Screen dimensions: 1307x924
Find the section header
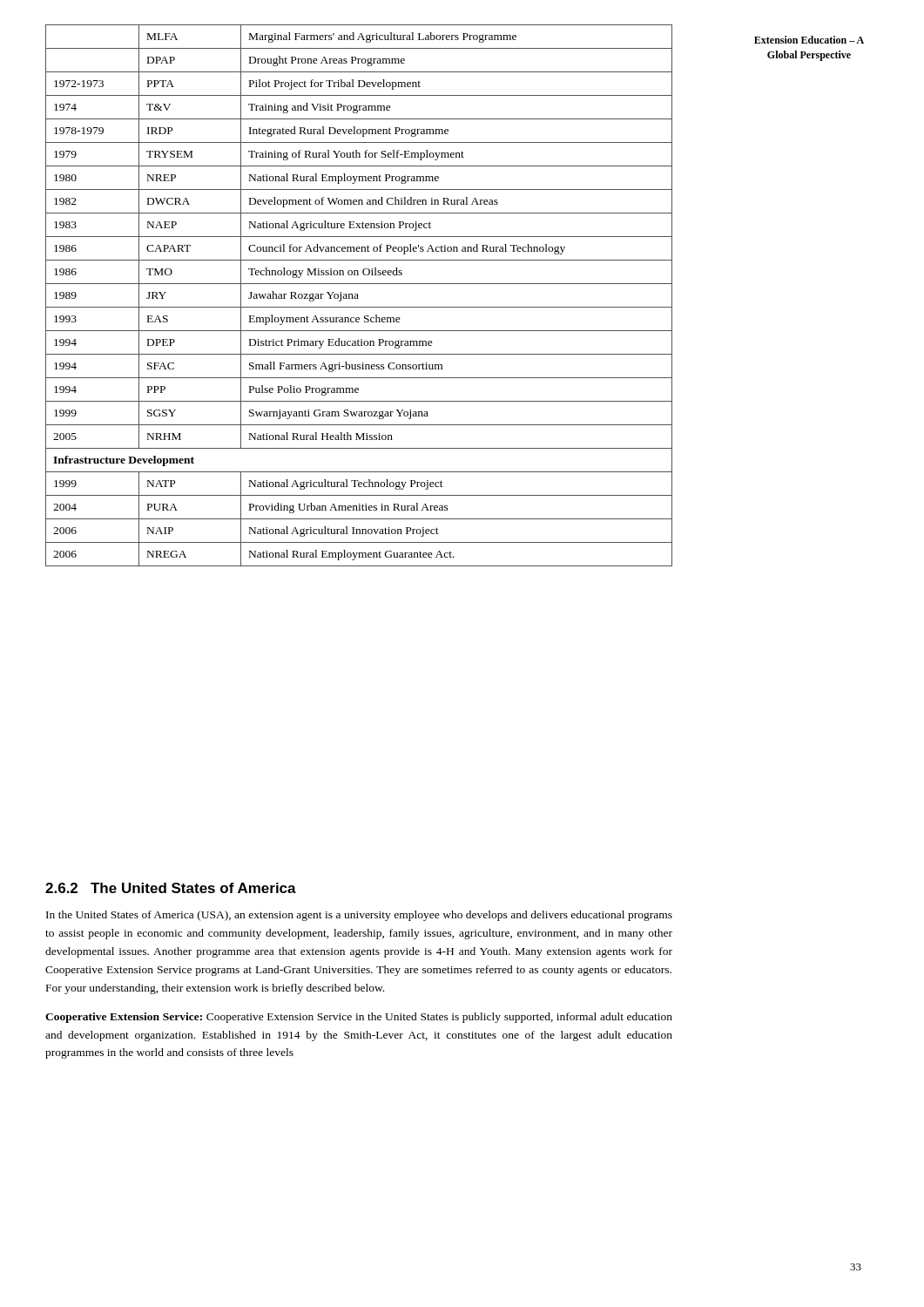click(x=359, y=889)
